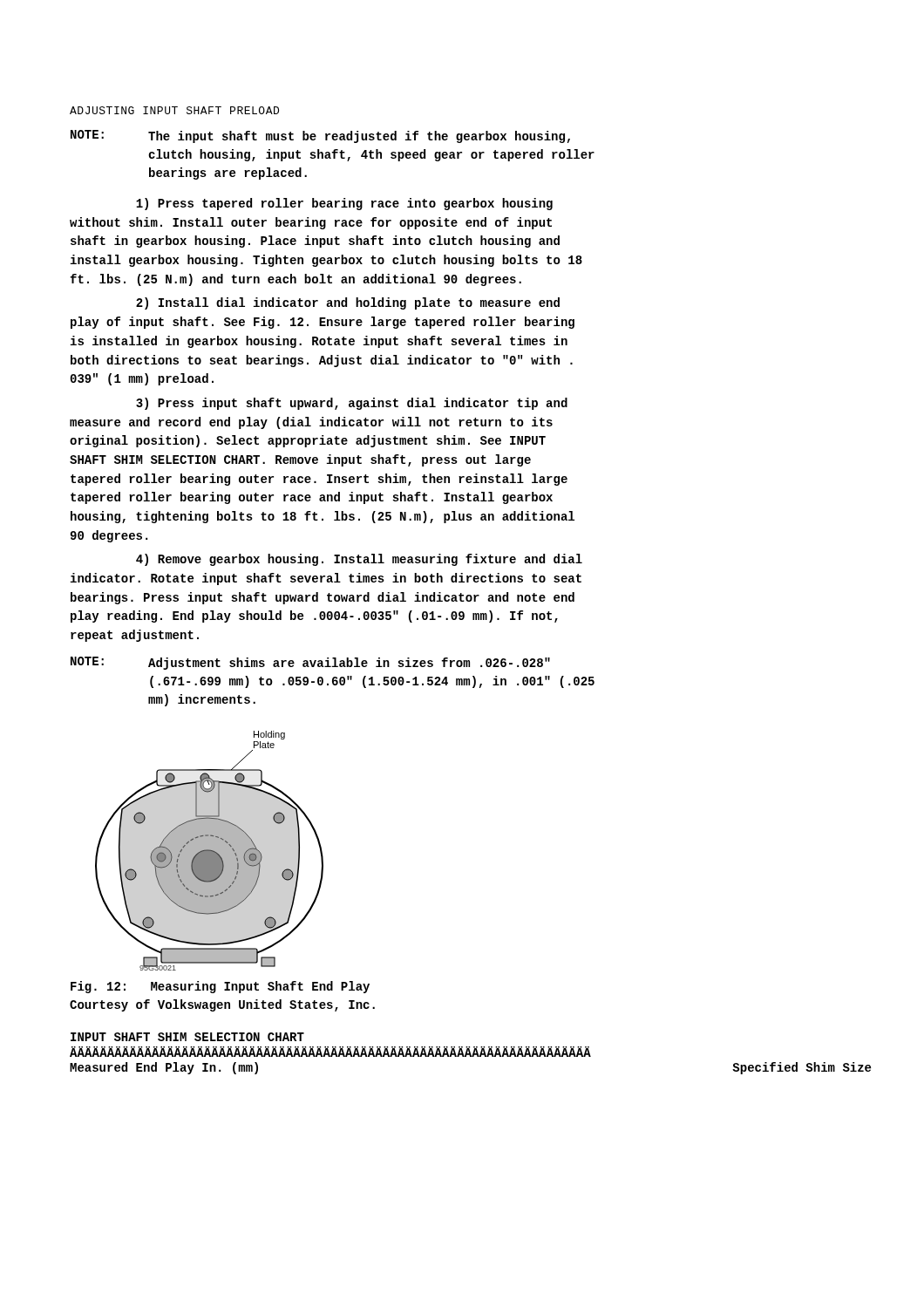924x1308 pixels.
Task: Where does it say "ADJUSTING INPUT SHAFT PRELOAD"?
Action: click(175, 111)
